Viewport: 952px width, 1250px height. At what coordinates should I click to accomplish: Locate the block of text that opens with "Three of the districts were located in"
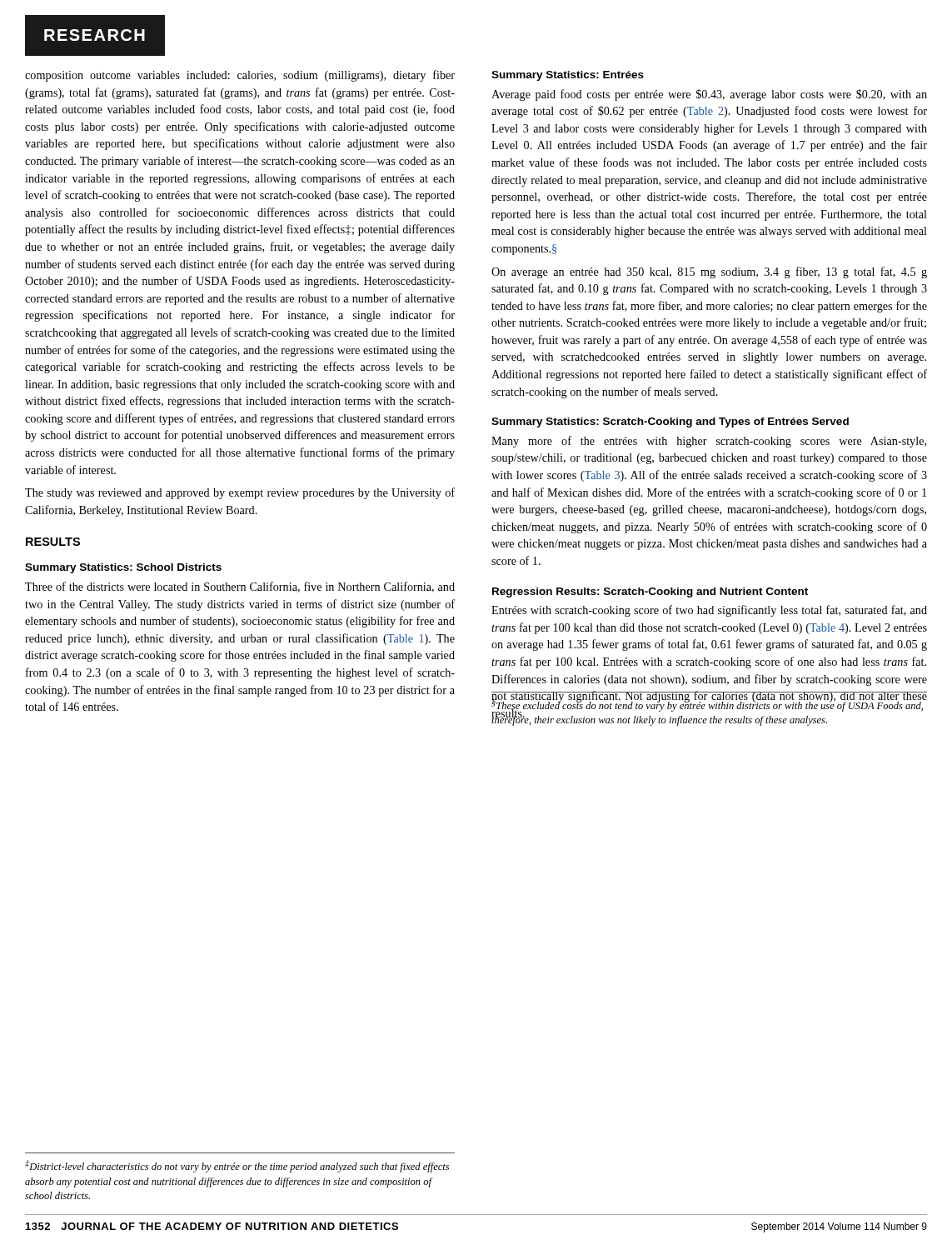click(240, 647)
